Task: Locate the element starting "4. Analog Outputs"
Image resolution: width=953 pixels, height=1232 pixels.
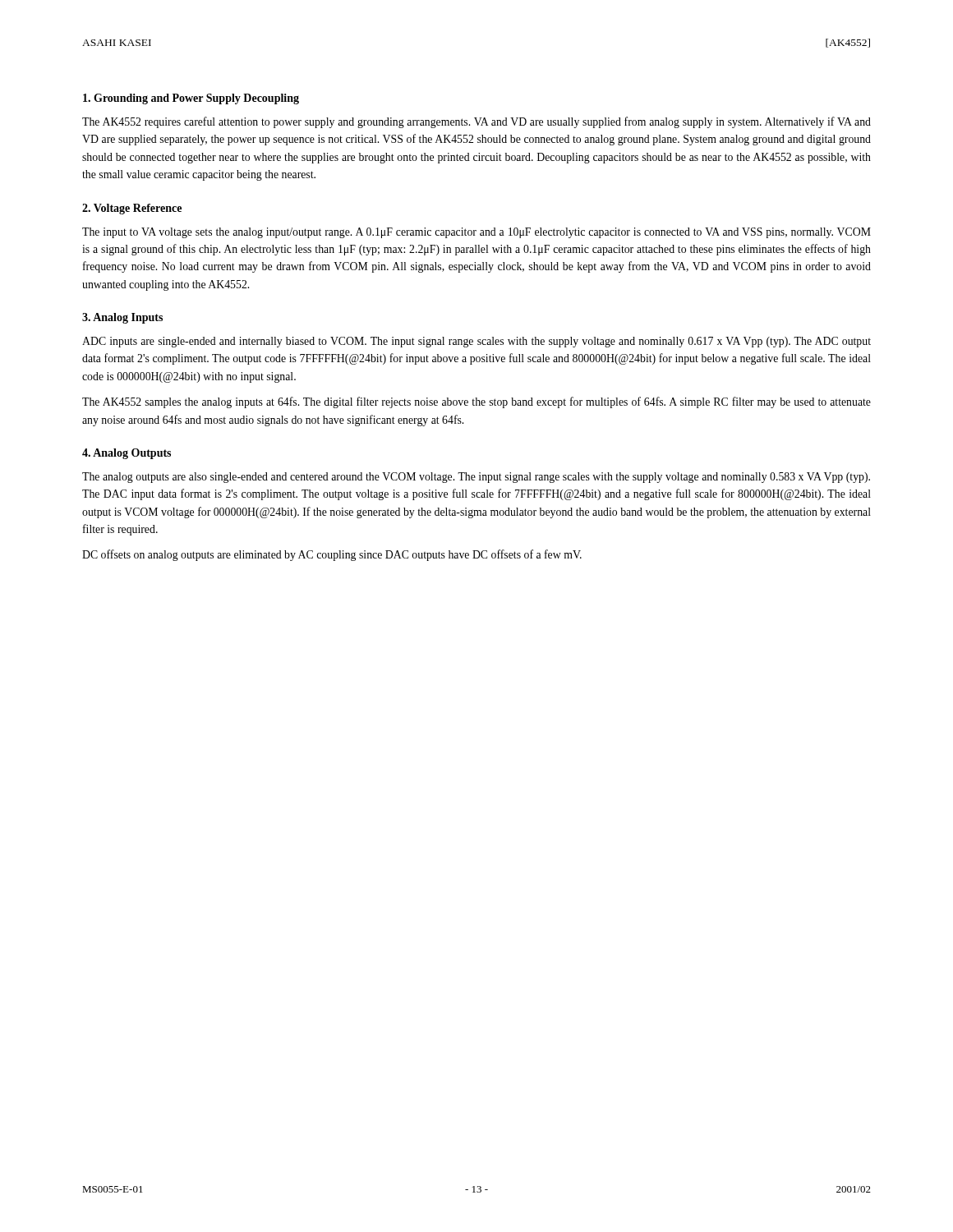Action: pyautogui.click(x=127, y=453)
